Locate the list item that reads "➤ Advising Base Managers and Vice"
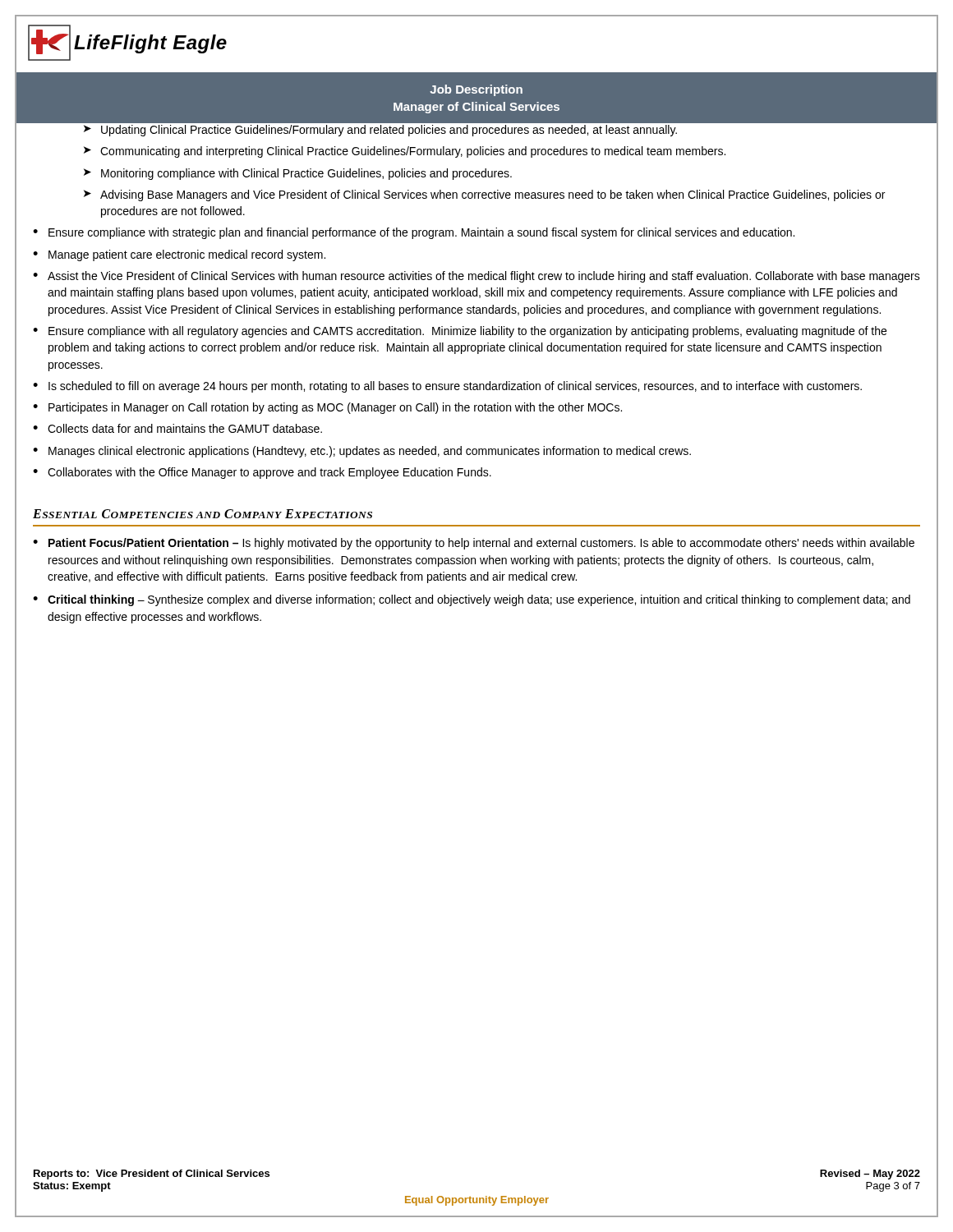 tap(489, 203)
